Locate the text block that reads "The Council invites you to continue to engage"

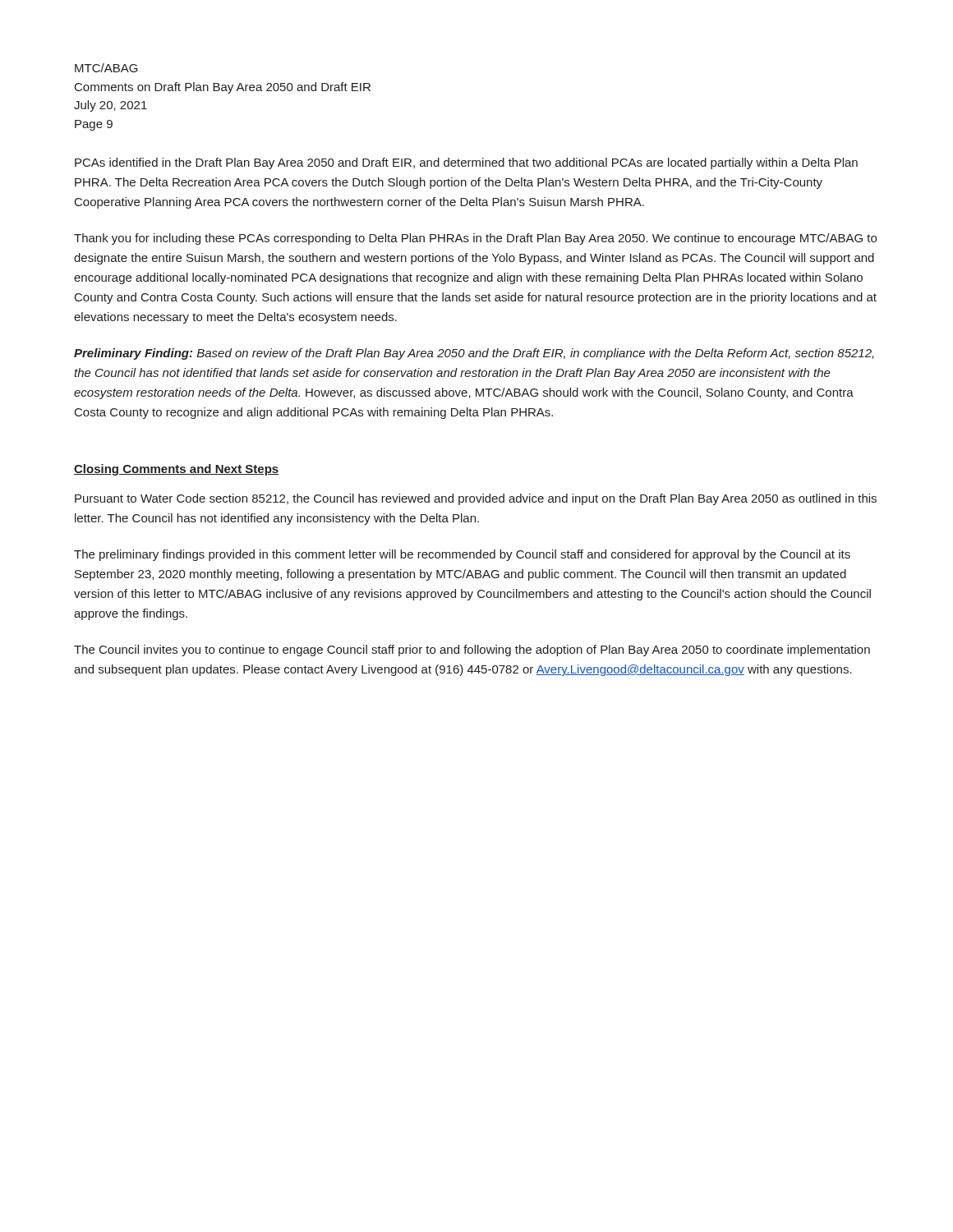472,659
